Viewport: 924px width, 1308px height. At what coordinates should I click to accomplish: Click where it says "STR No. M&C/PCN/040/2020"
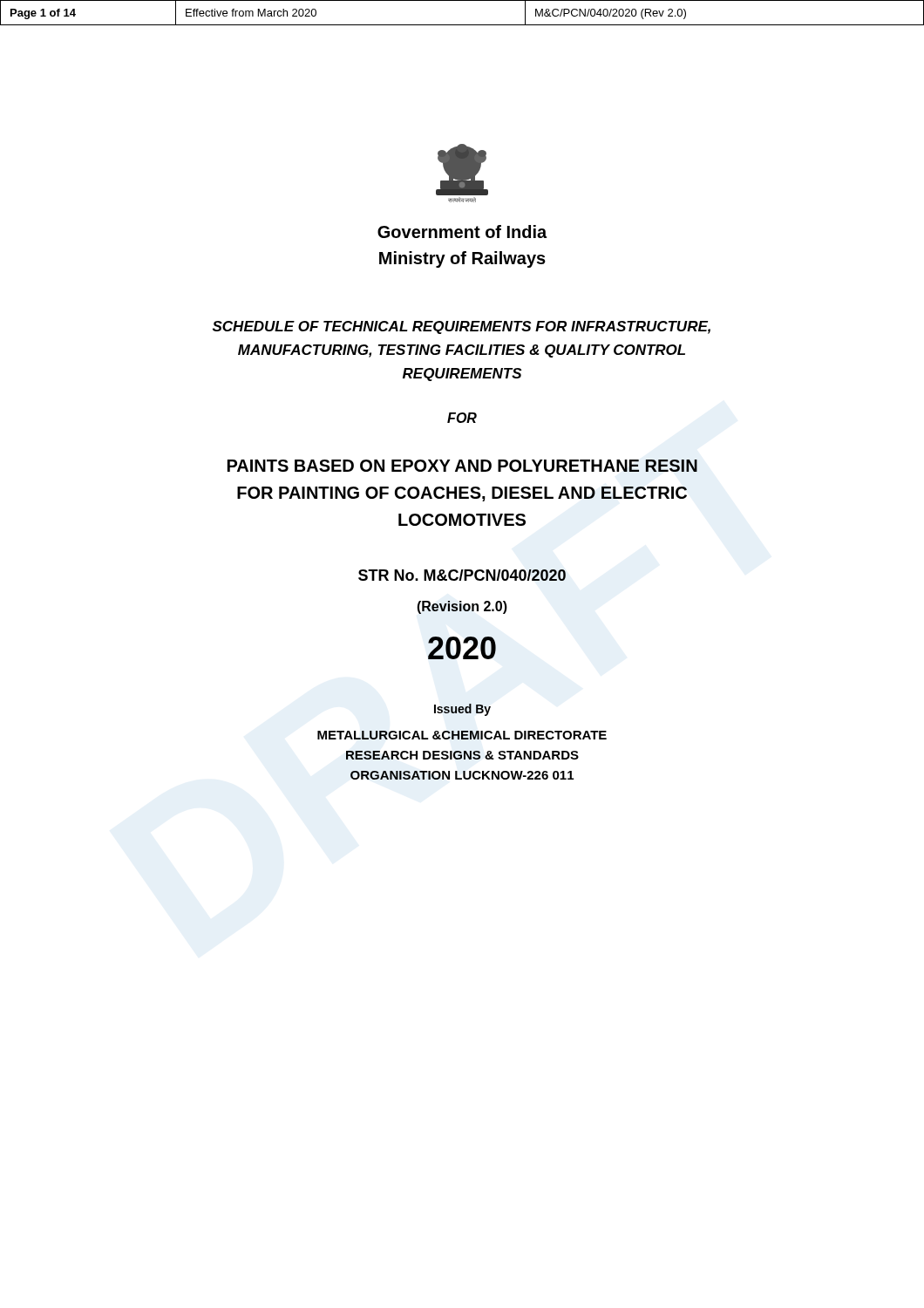pos(462,575)
